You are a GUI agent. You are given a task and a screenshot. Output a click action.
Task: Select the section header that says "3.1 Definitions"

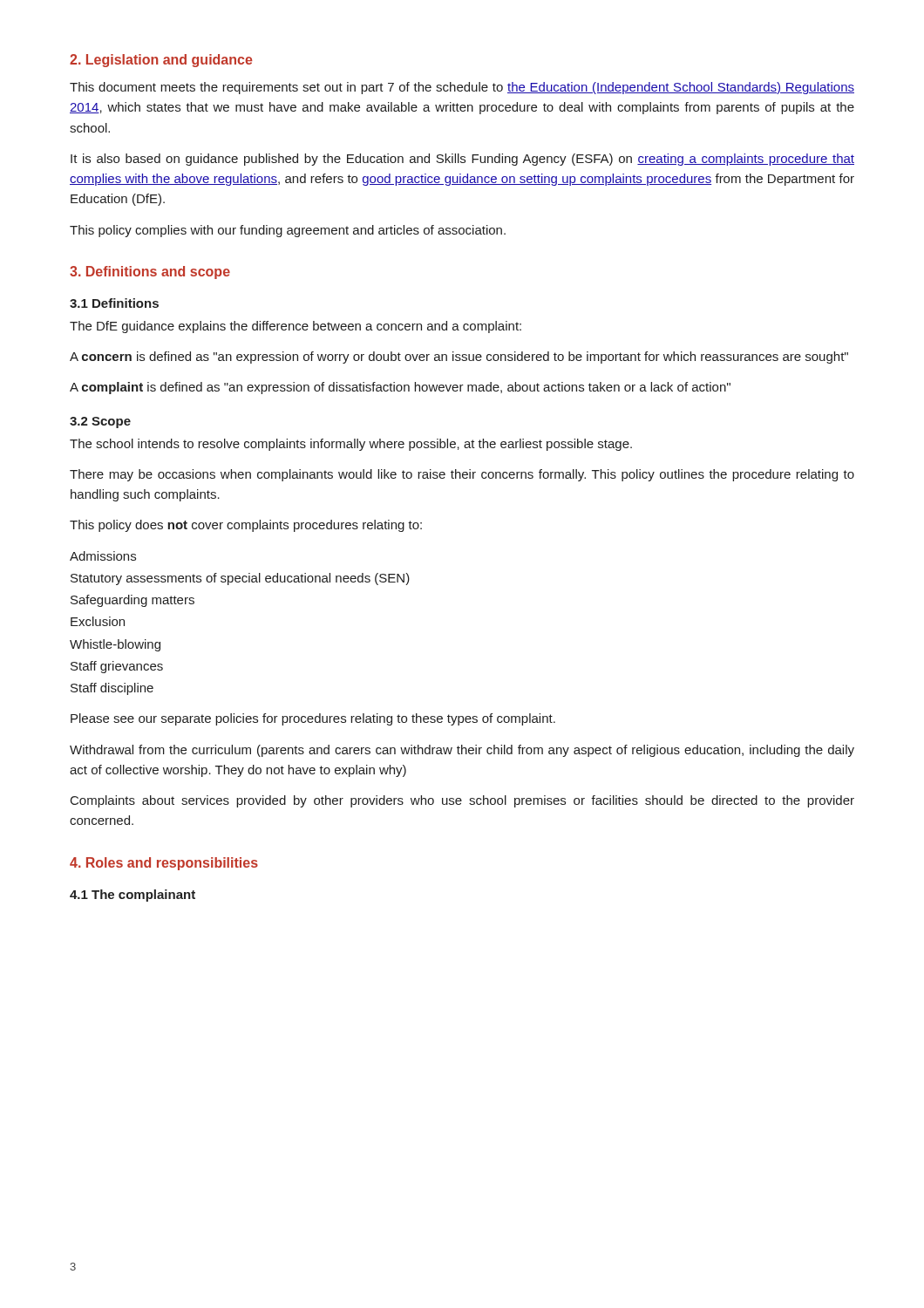pyautogui.click(x=114, y=303)
